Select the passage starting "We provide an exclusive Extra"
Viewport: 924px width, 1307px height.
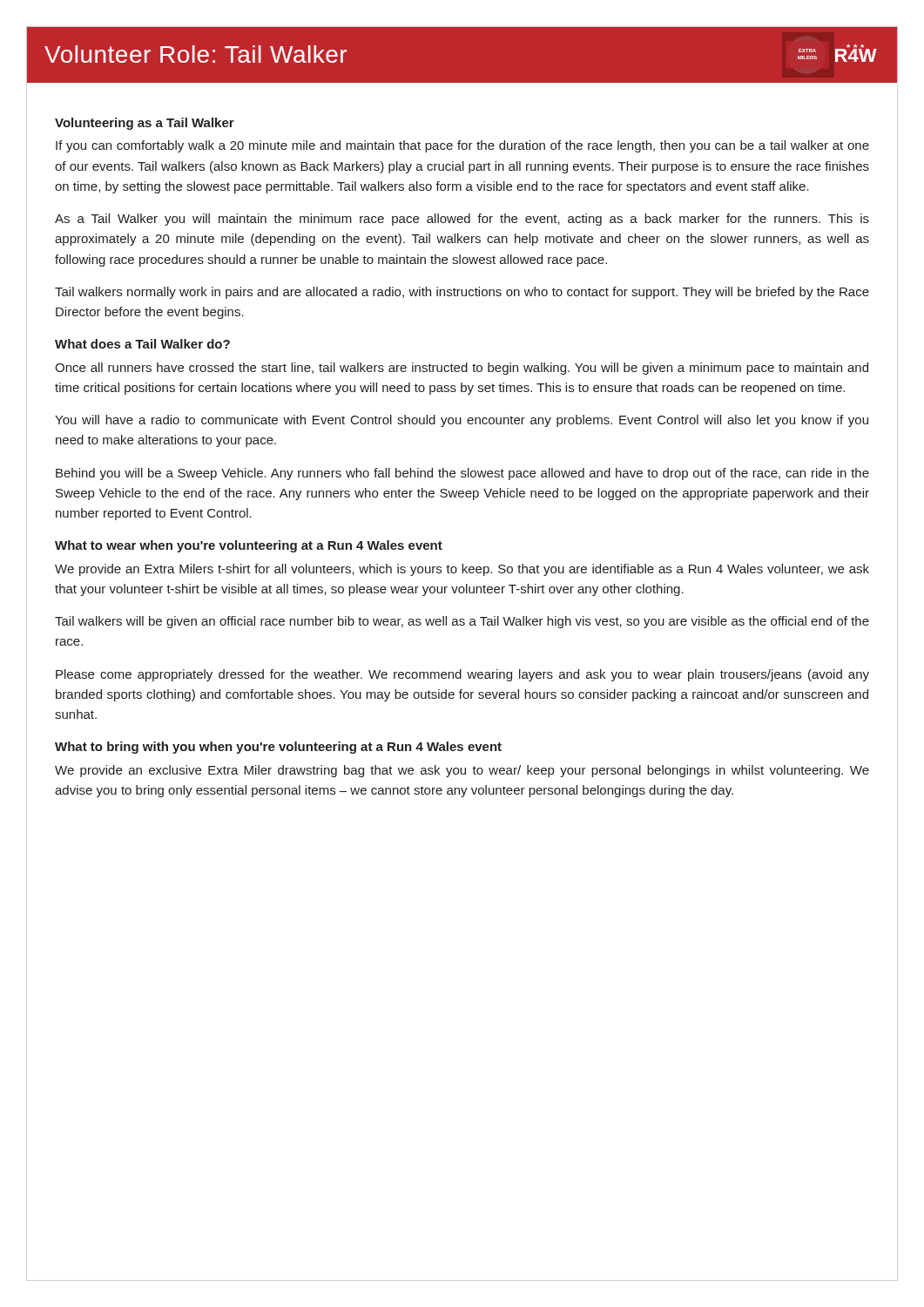462,779
